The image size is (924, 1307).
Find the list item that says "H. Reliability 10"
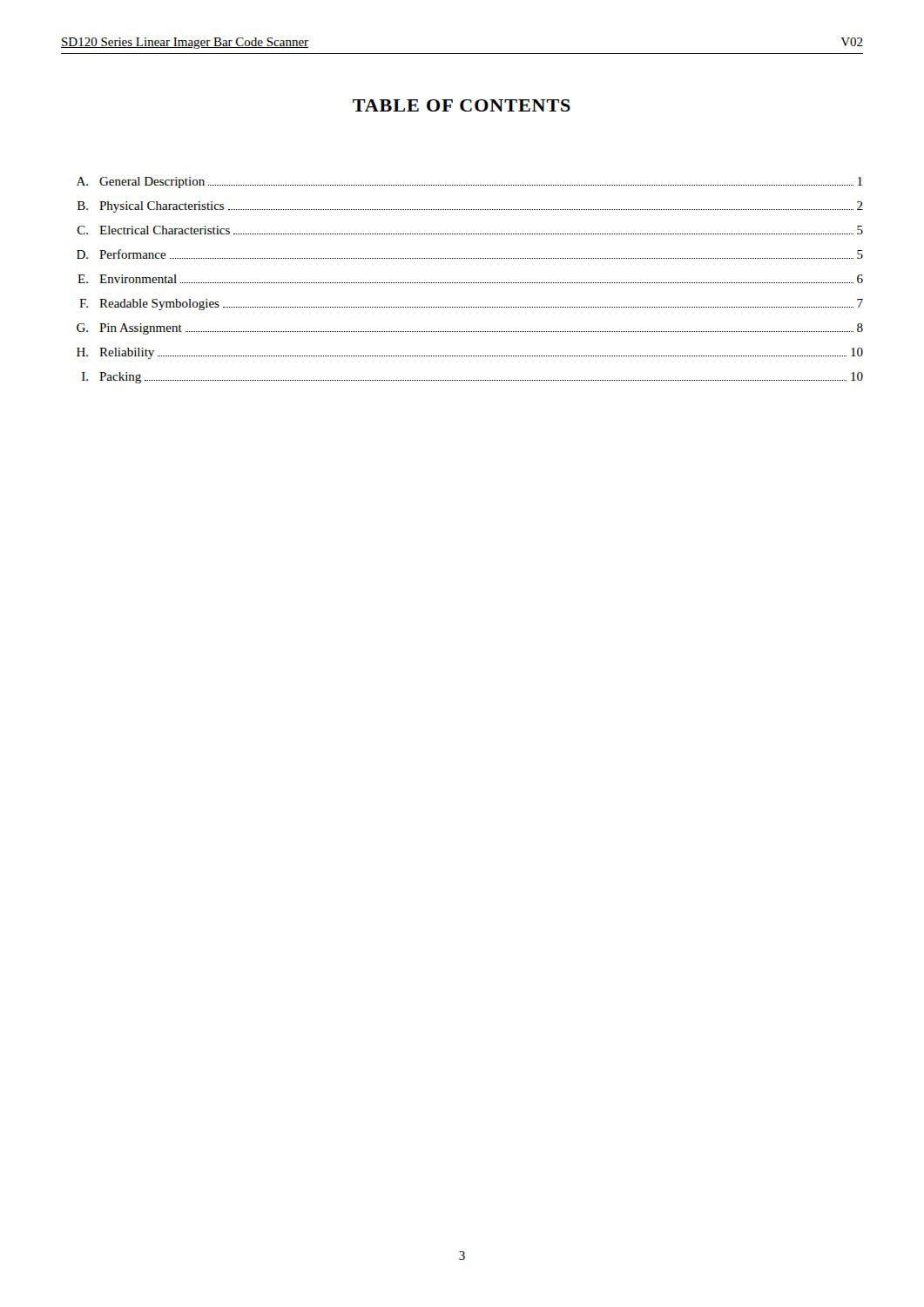coord(462,352)
